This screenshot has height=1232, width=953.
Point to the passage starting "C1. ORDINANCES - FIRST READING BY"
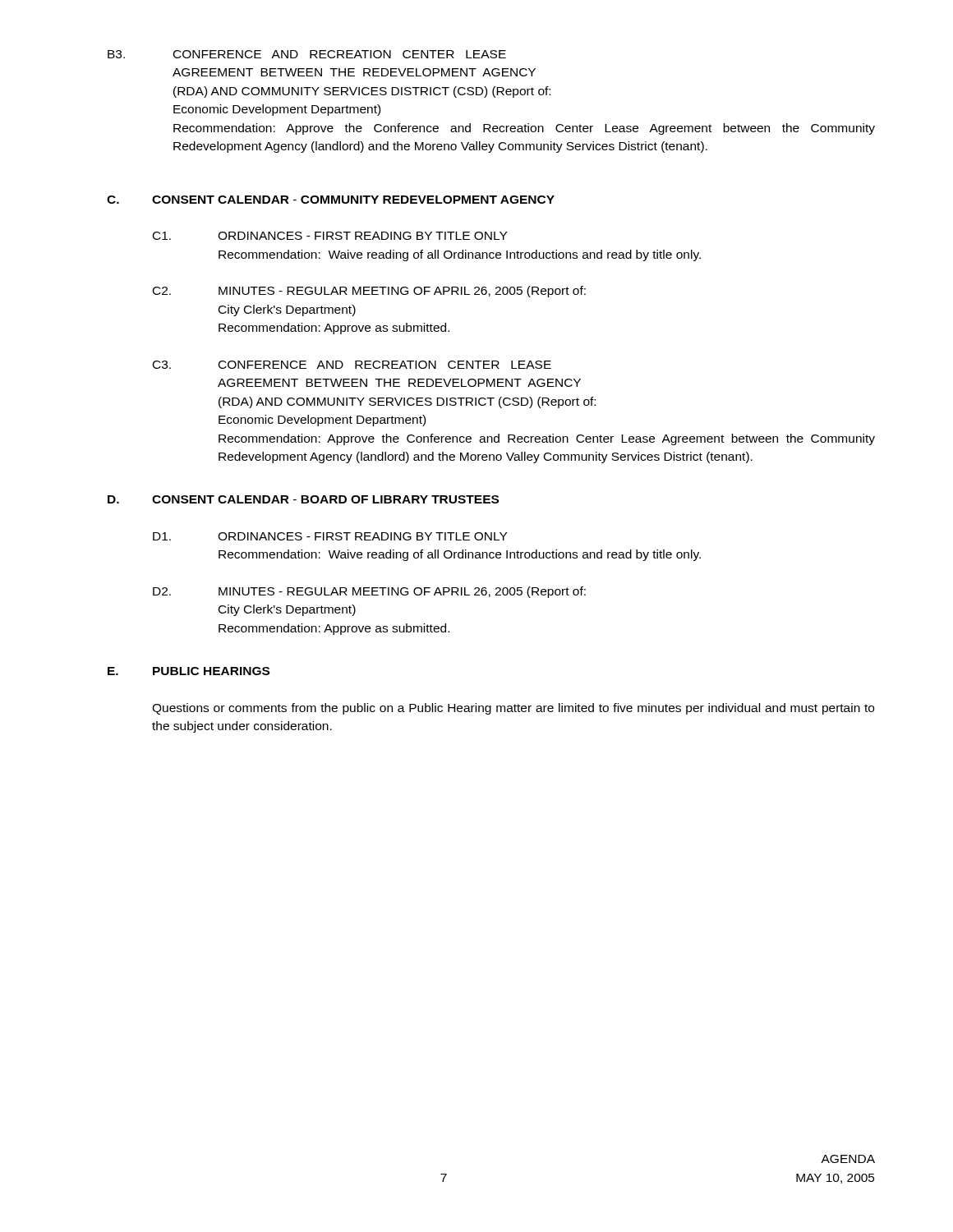(513, 245)
